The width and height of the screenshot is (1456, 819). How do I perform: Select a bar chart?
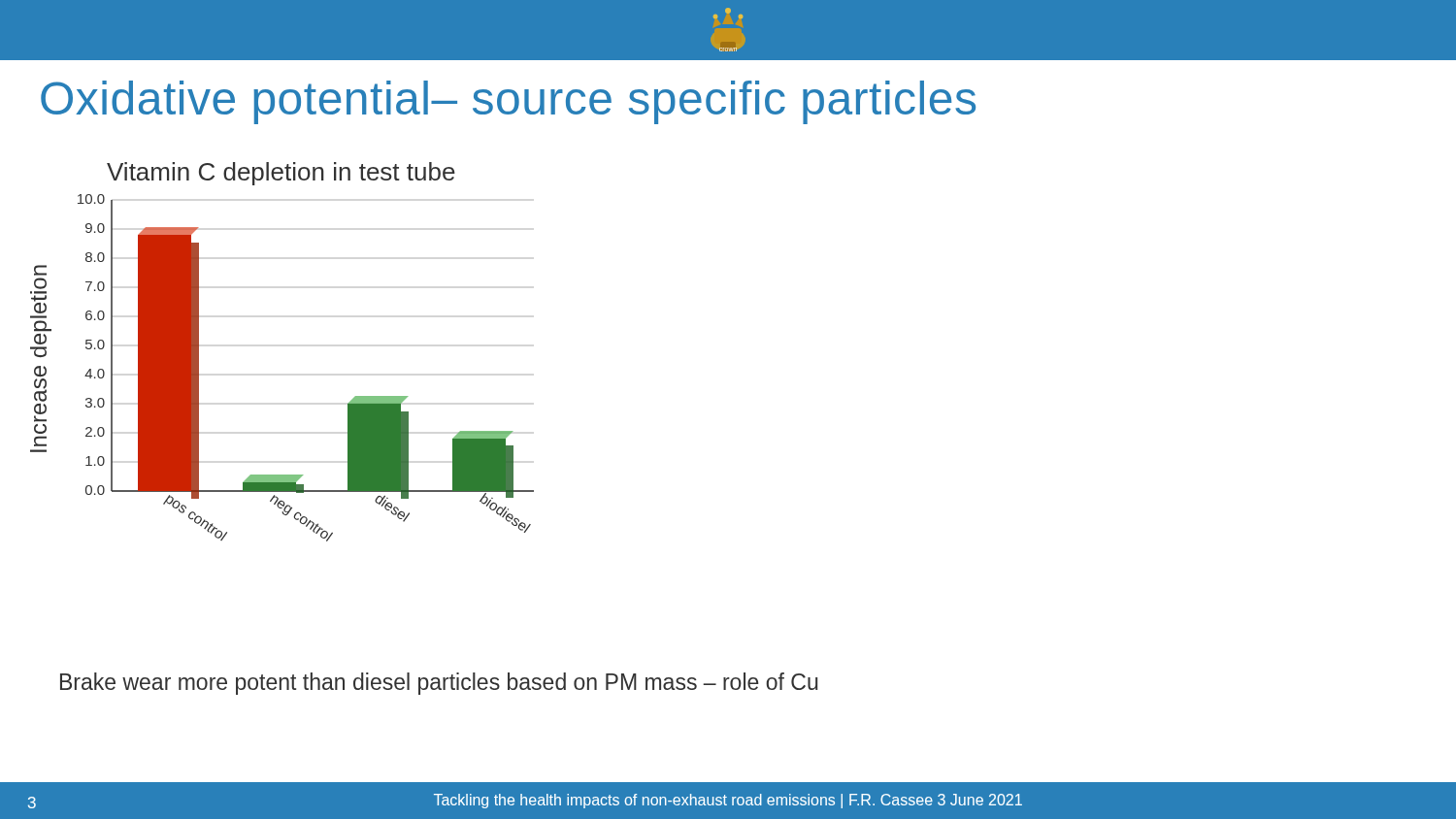311,375
